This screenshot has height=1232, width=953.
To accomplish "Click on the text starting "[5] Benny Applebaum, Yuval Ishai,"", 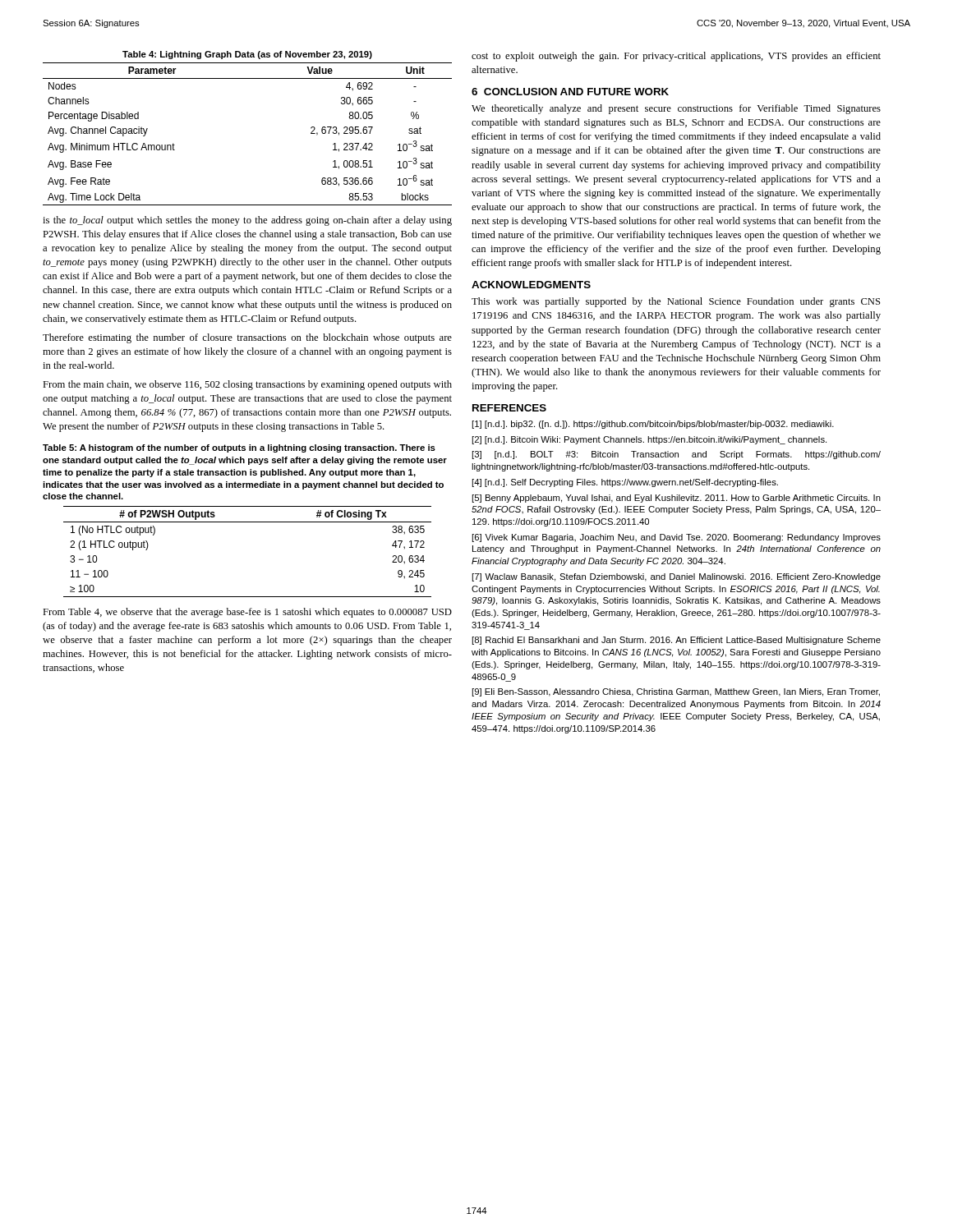I will pyautogui.click(x=676, y=509).
